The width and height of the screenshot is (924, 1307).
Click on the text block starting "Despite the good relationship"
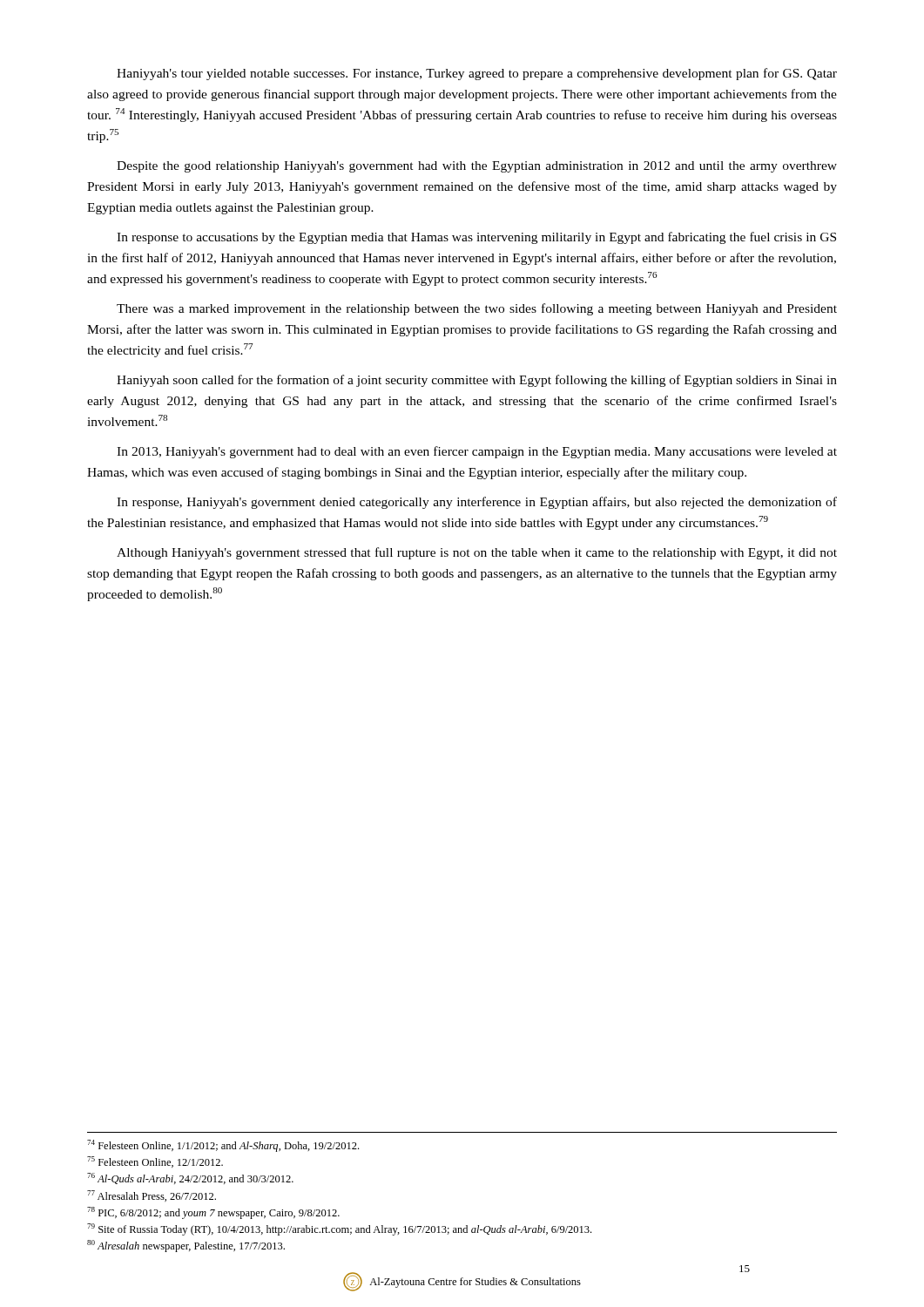462,187
